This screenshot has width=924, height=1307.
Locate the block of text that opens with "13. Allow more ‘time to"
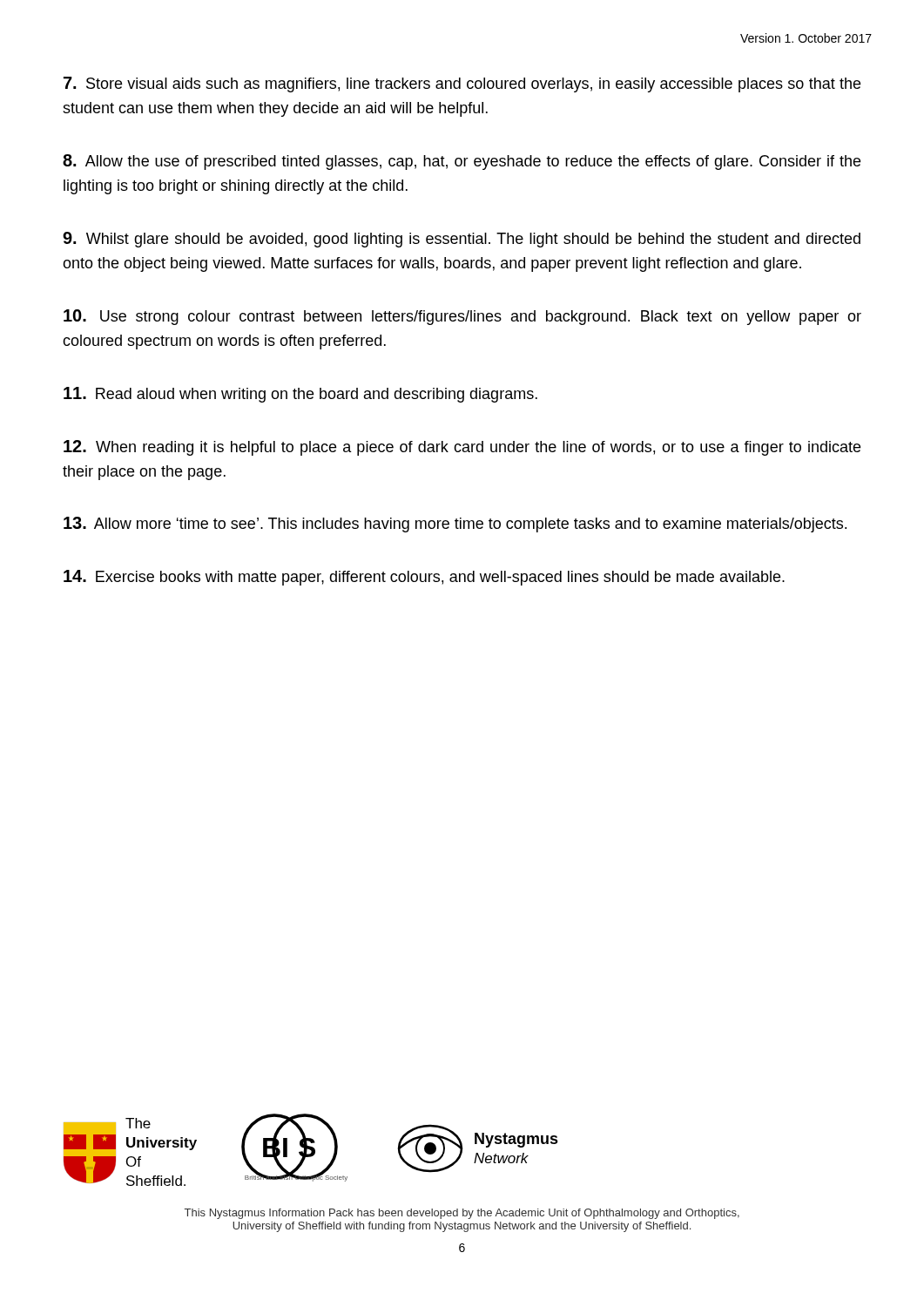point(455,523)
